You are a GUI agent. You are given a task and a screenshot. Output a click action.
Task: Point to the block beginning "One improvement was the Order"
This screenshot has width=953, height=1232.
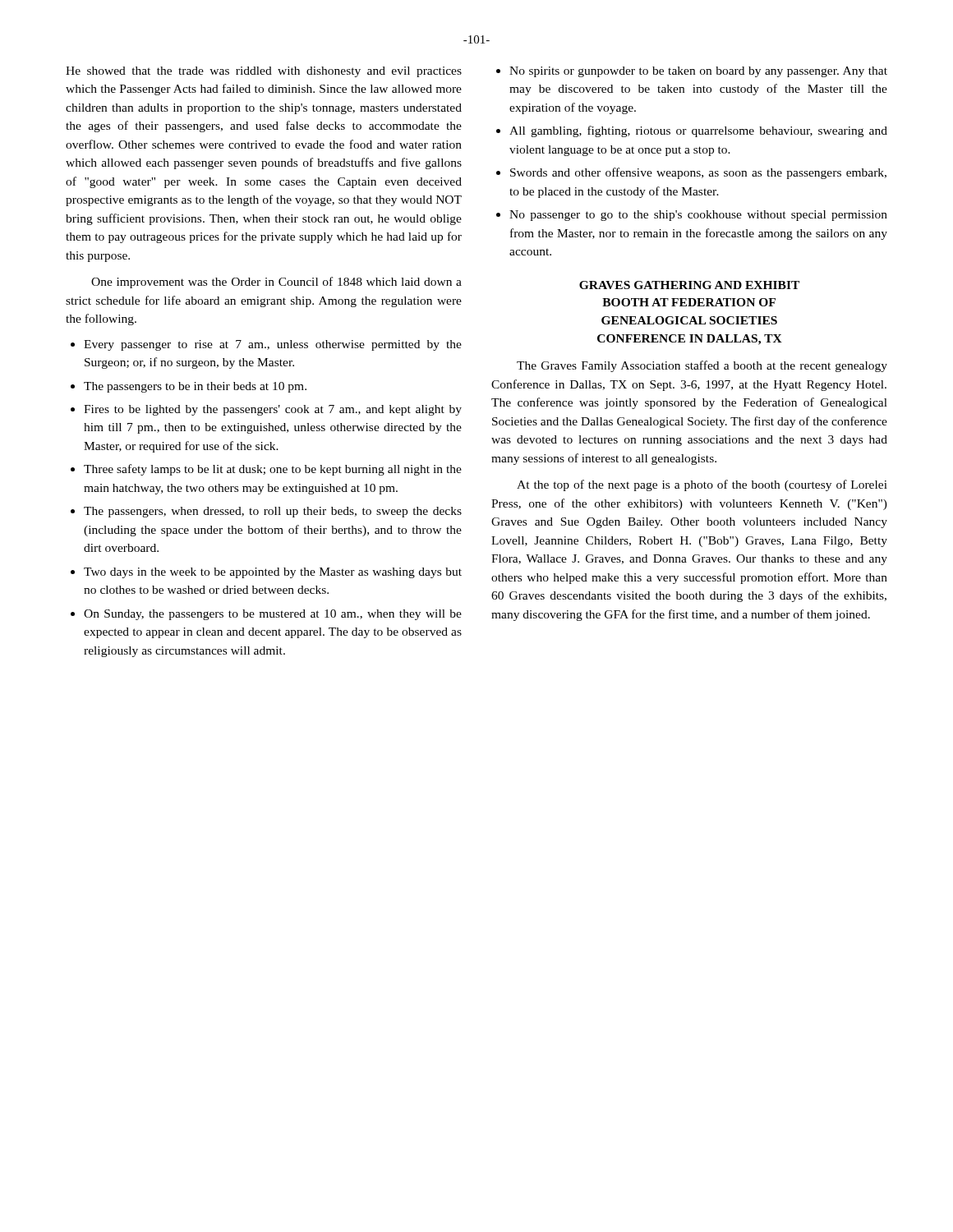coord(264,300)
